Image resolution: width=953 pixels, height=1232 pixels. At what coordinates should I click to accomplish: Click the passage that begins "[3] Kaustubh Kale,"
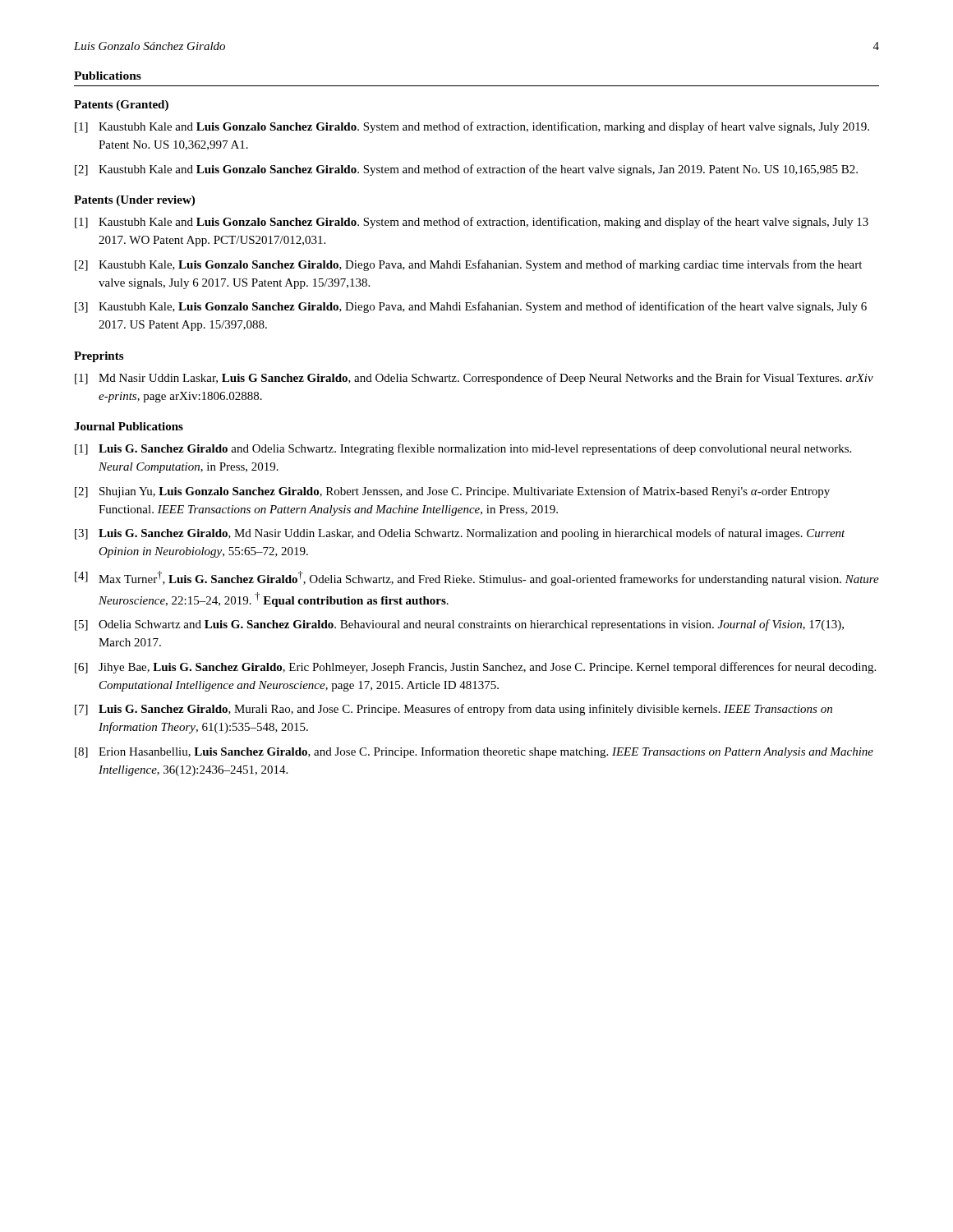tap(476, 316)
